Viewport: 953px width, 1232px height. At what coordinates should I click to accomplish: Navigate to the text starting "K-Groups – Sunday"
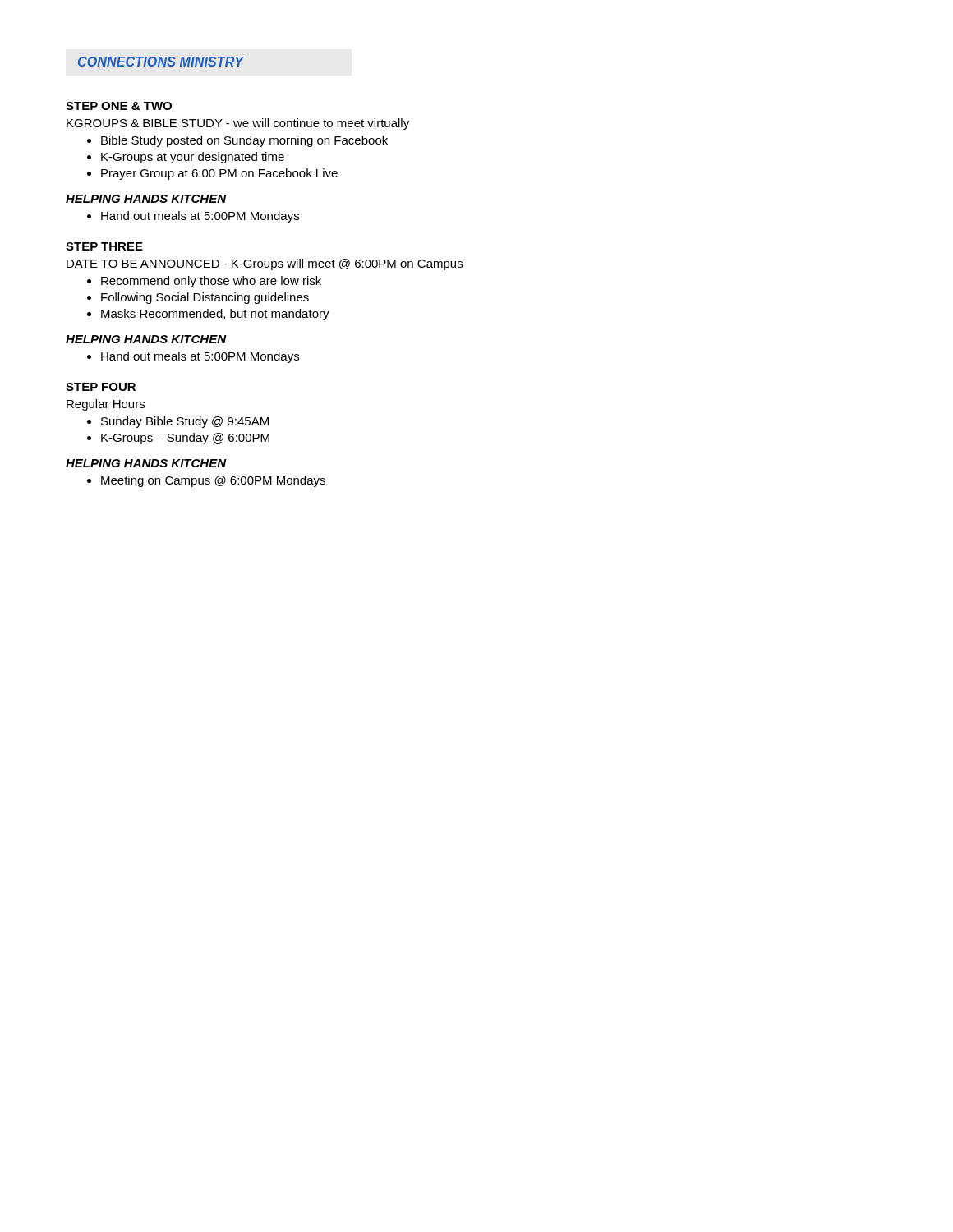(185, 437)
